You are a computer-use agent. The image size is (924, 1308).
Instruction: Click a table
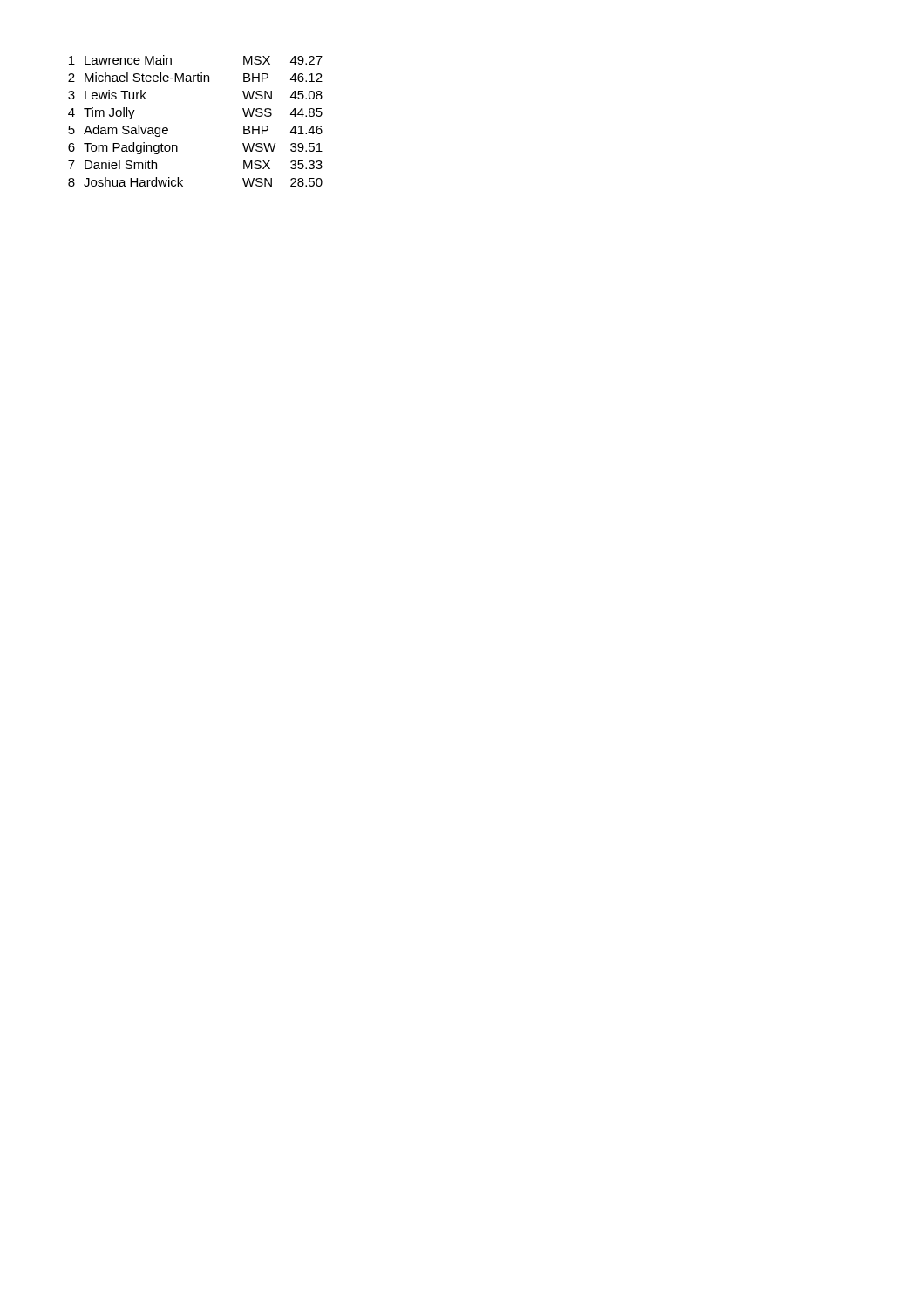[x=188, y=120]
